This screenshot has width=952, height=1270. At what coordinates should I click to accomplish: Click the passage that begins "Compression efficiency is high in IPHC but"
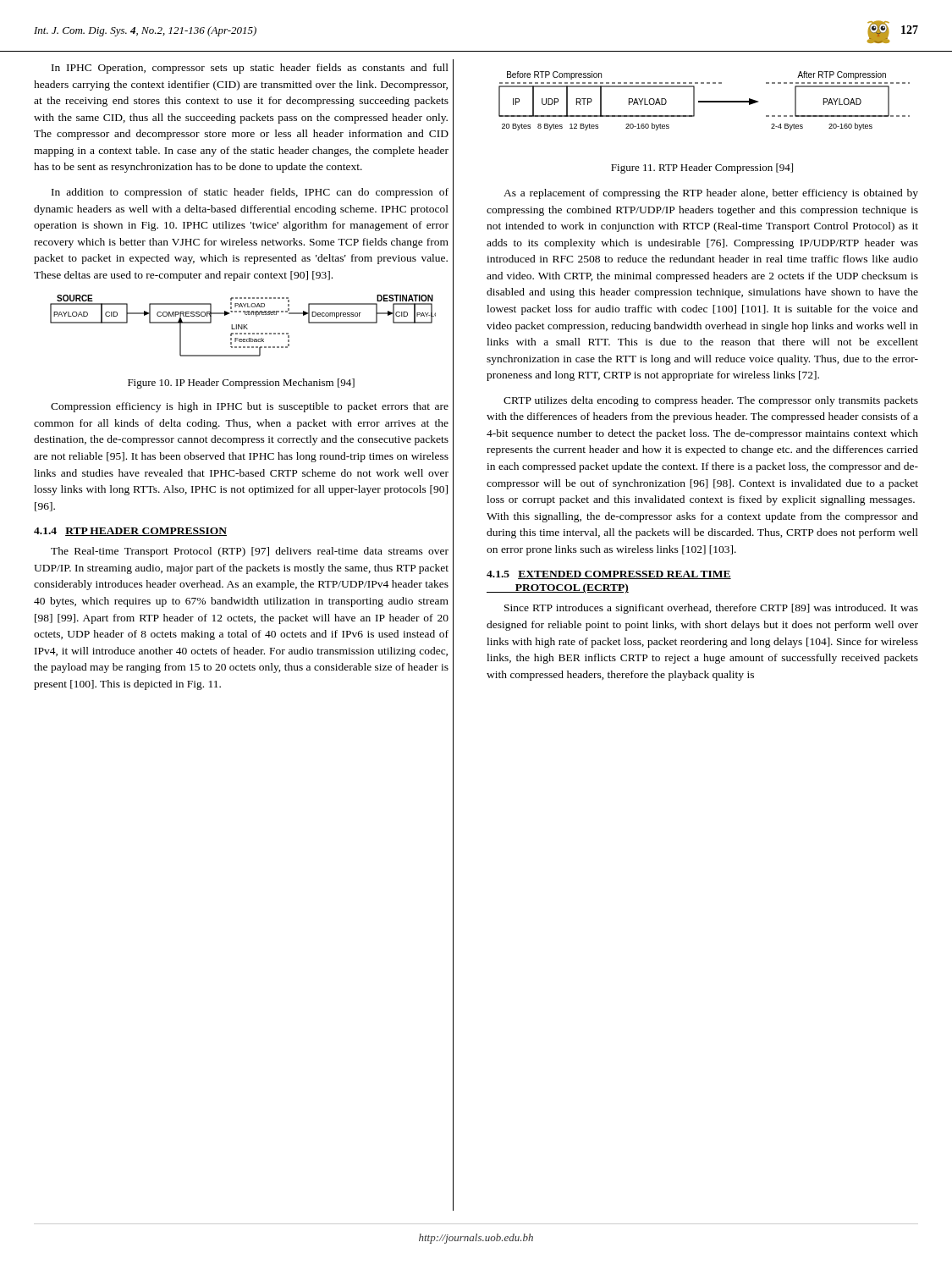241,456
